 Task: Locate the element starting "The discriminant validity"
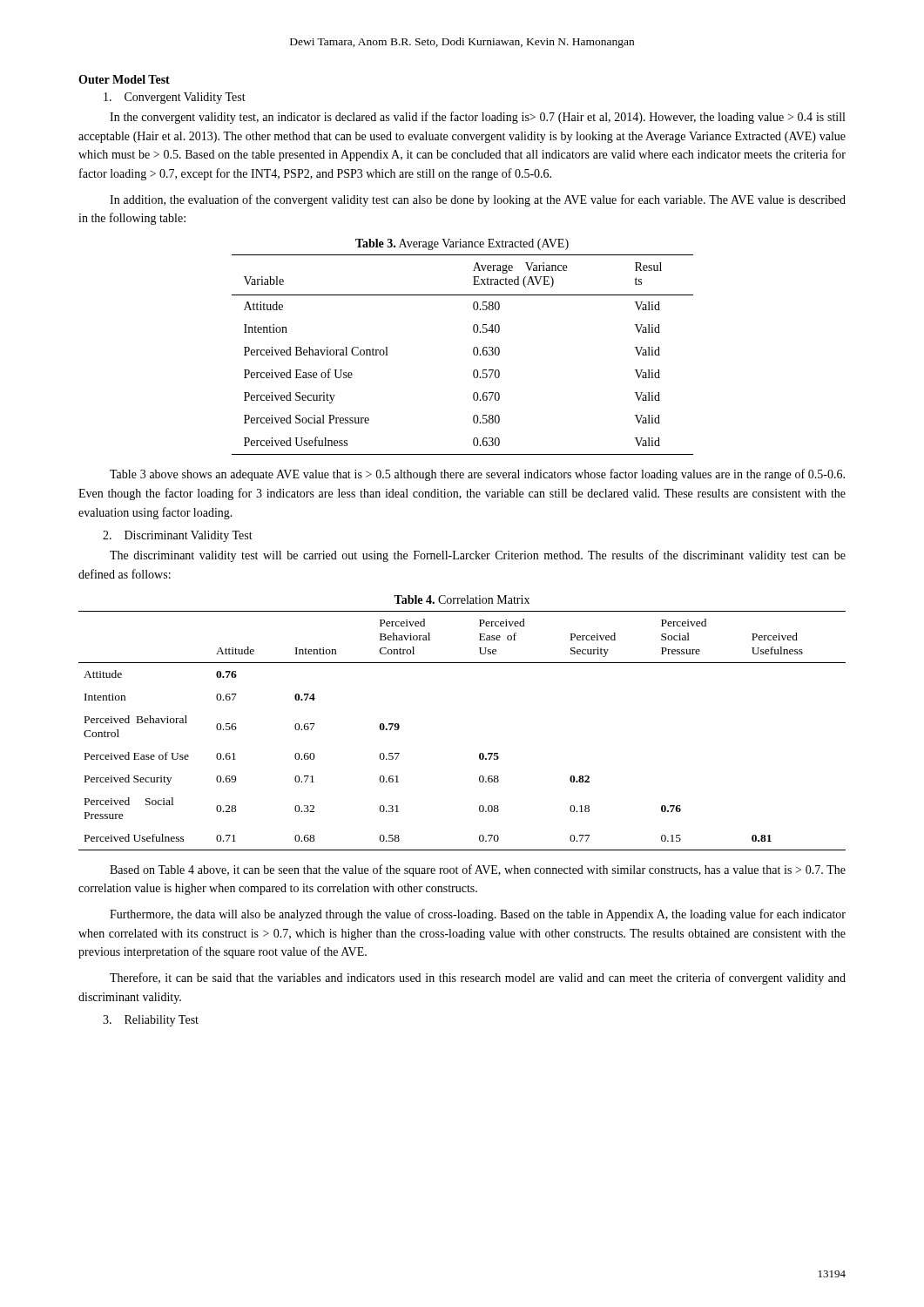462,565
